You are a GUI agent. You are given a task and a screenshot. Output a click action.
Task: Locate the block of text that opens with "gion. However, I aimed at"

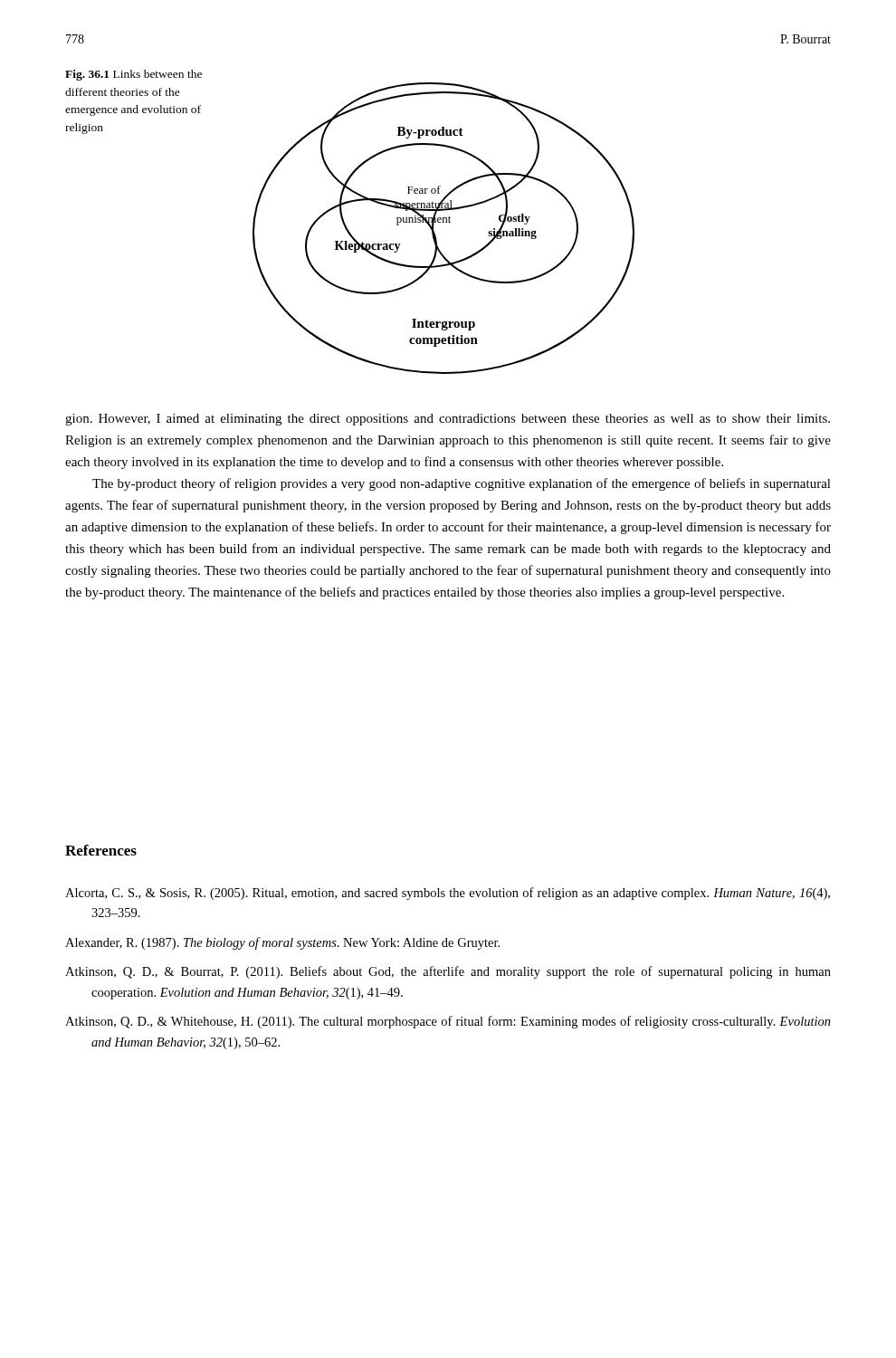pyautogui.click(x=448, y=505)
